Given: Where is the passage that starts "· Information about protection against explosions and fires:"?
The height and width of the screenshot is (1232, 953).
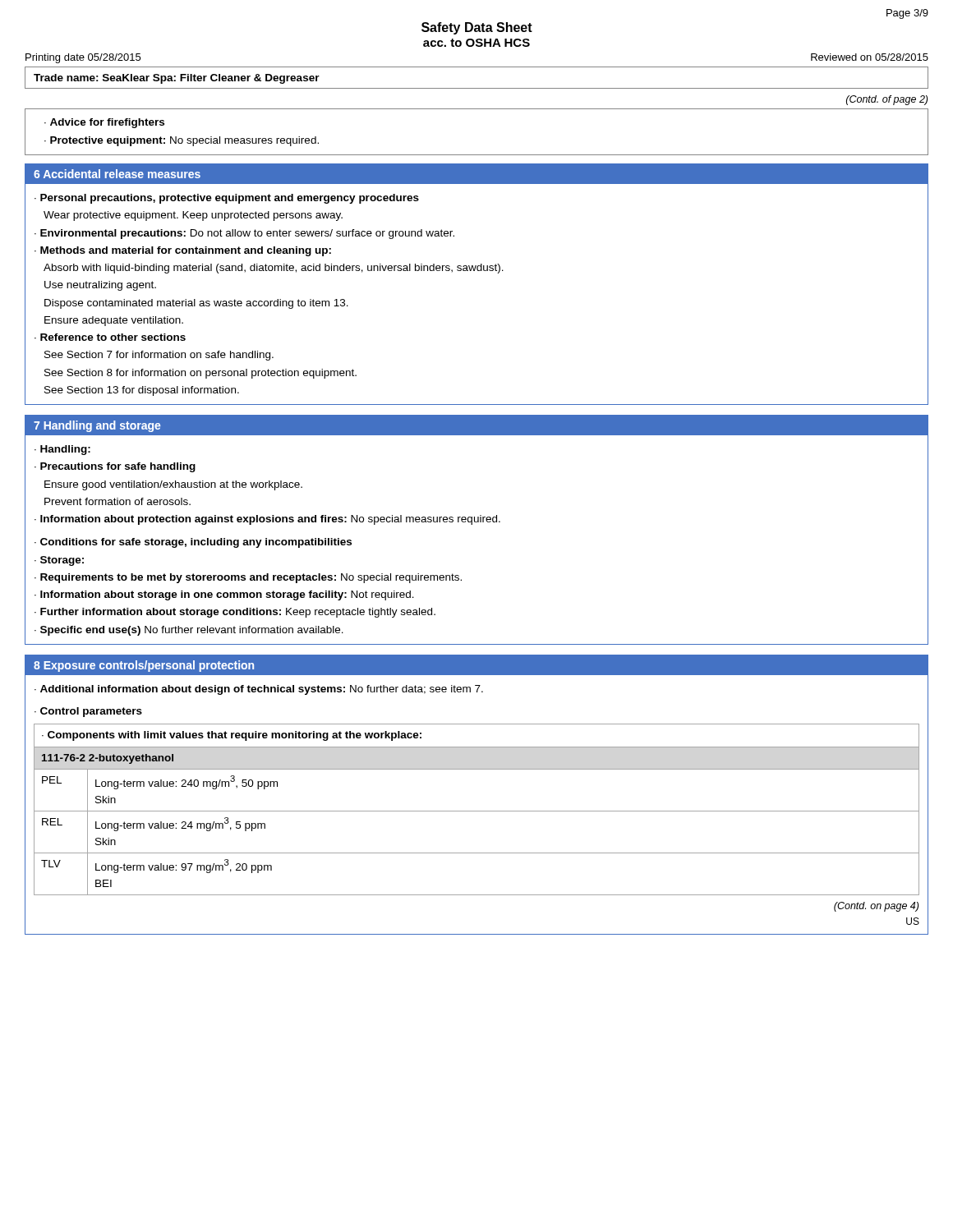Looking at the screenshot, I should click(267, 519).
